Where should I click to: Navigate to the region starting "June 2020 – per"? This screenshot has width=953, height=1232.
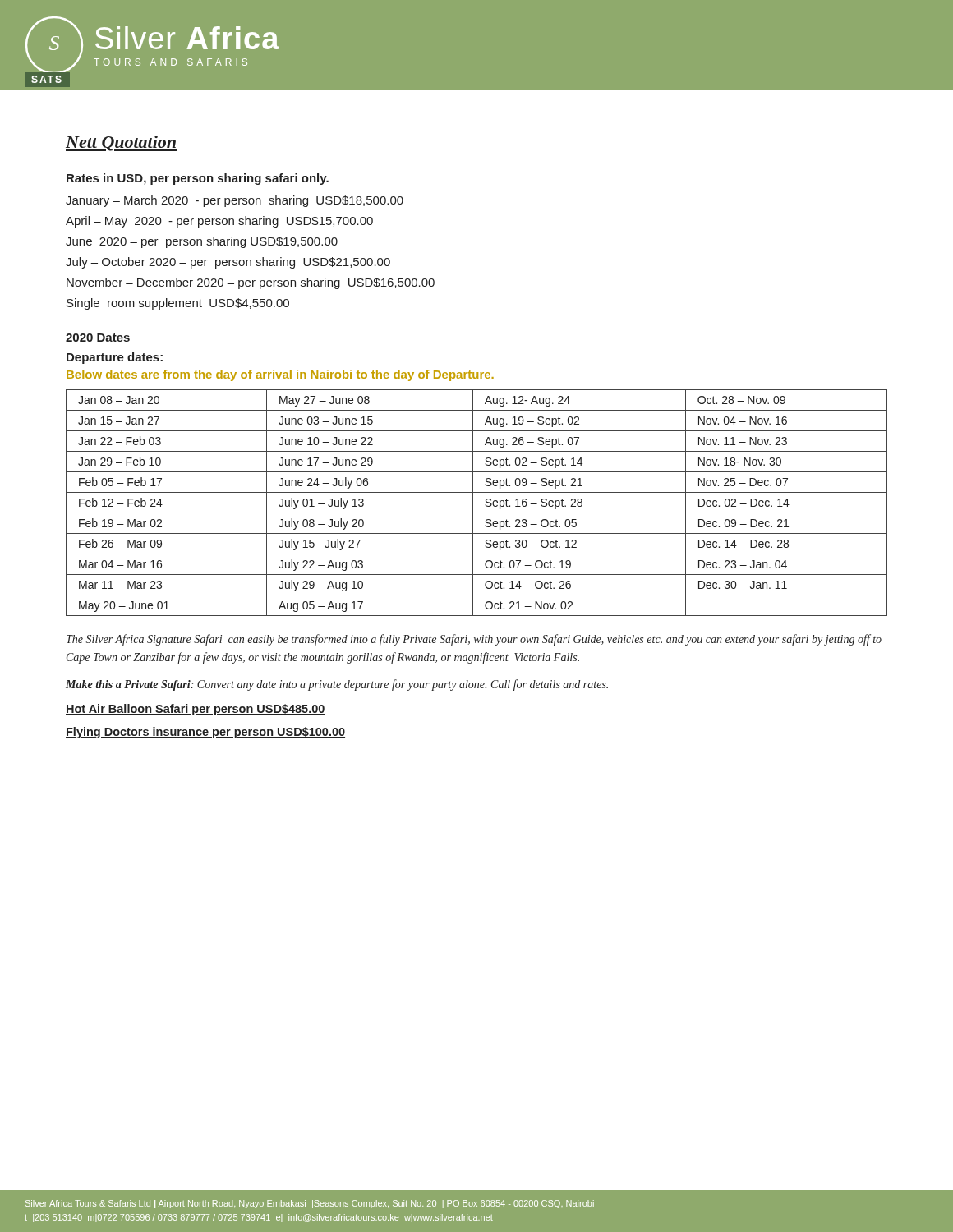(x=202, y=241)
